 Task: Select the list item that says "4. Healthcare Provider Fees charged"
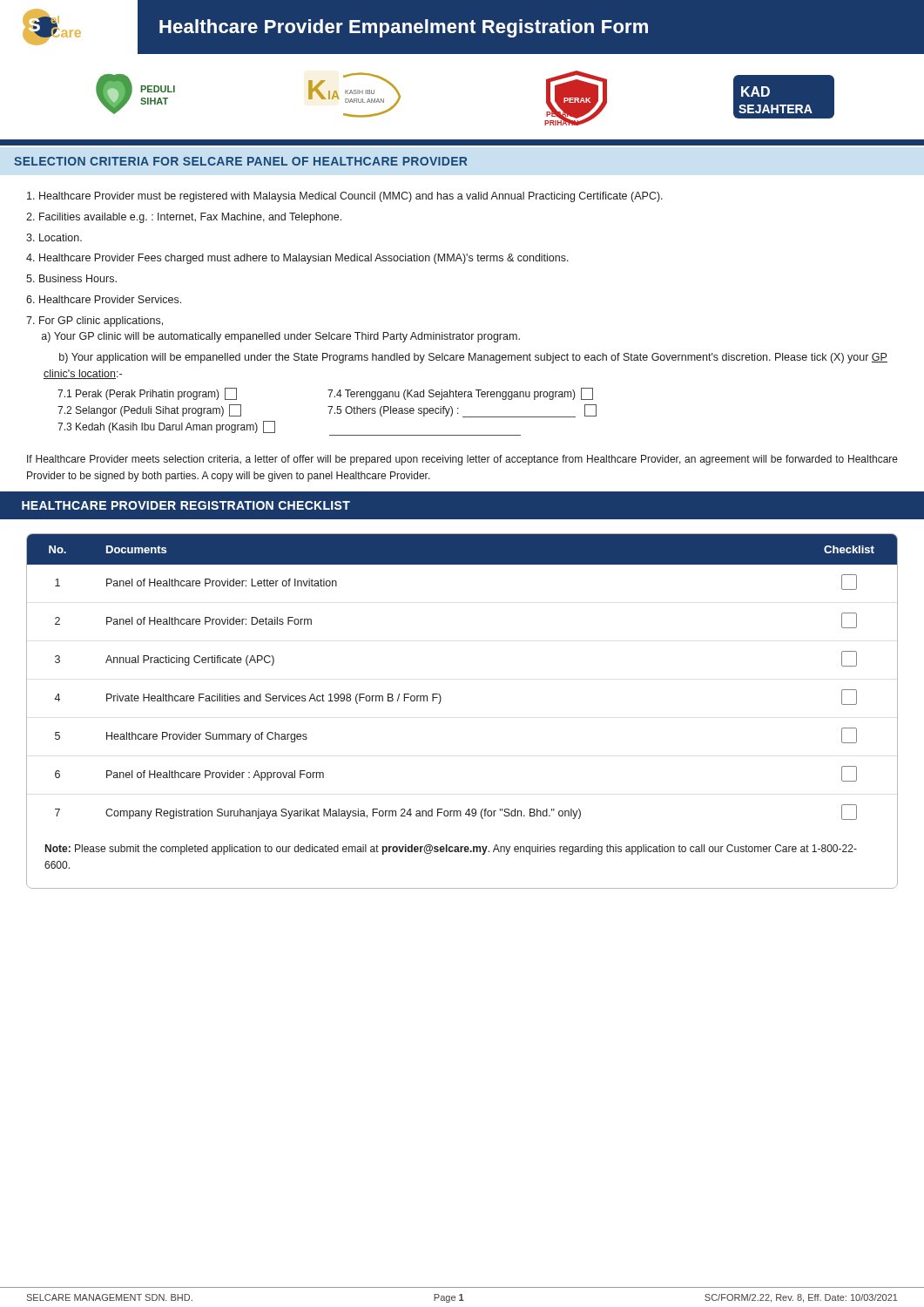[x=298, y=258]
